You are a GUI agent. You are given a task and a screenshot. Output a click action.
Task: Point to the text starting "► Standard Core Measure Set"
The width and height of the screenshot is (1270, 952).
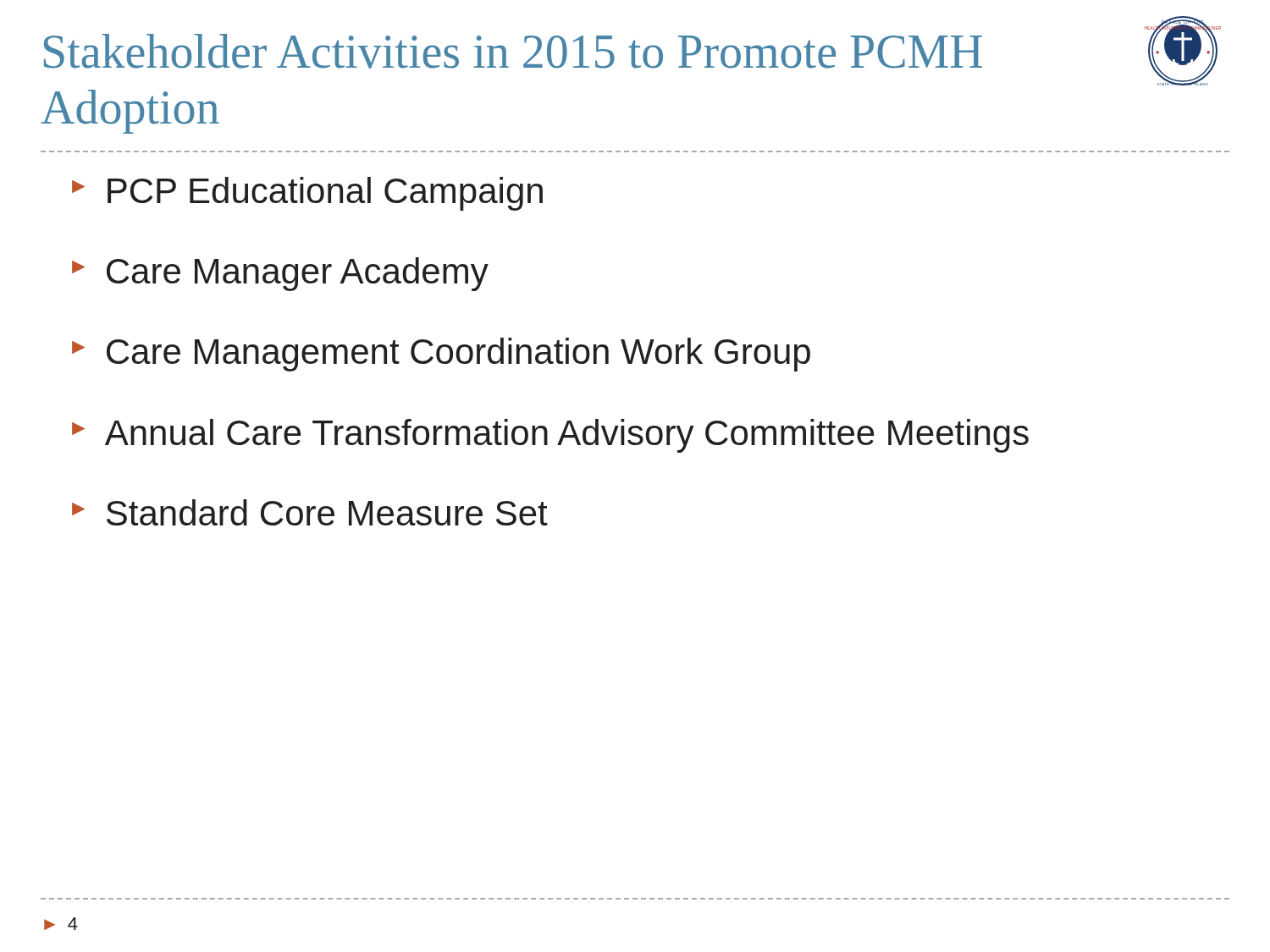coord(308,513)
